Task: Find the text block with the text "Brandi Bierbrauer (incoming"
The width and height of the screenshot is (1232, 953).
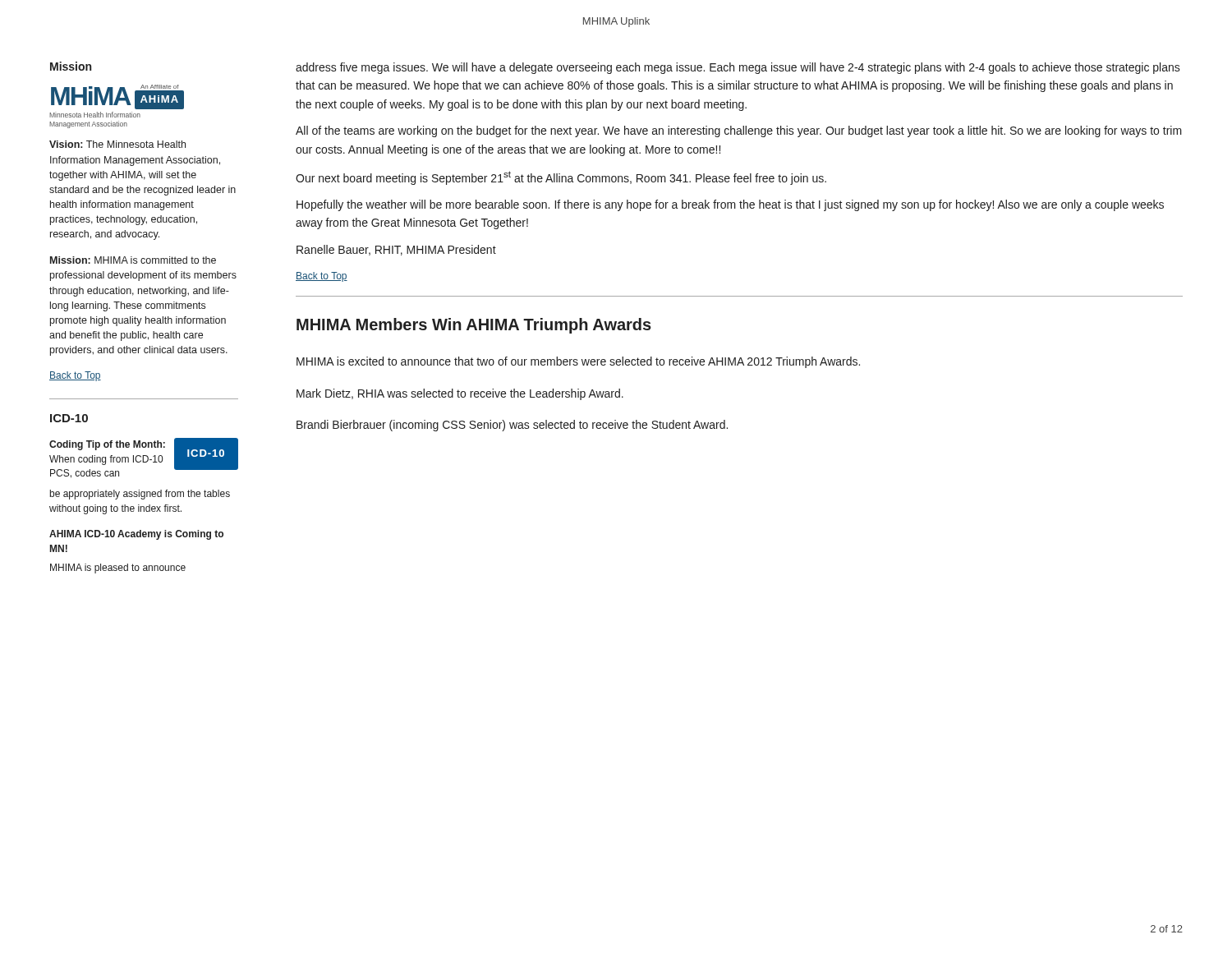Action: (512, 425)
